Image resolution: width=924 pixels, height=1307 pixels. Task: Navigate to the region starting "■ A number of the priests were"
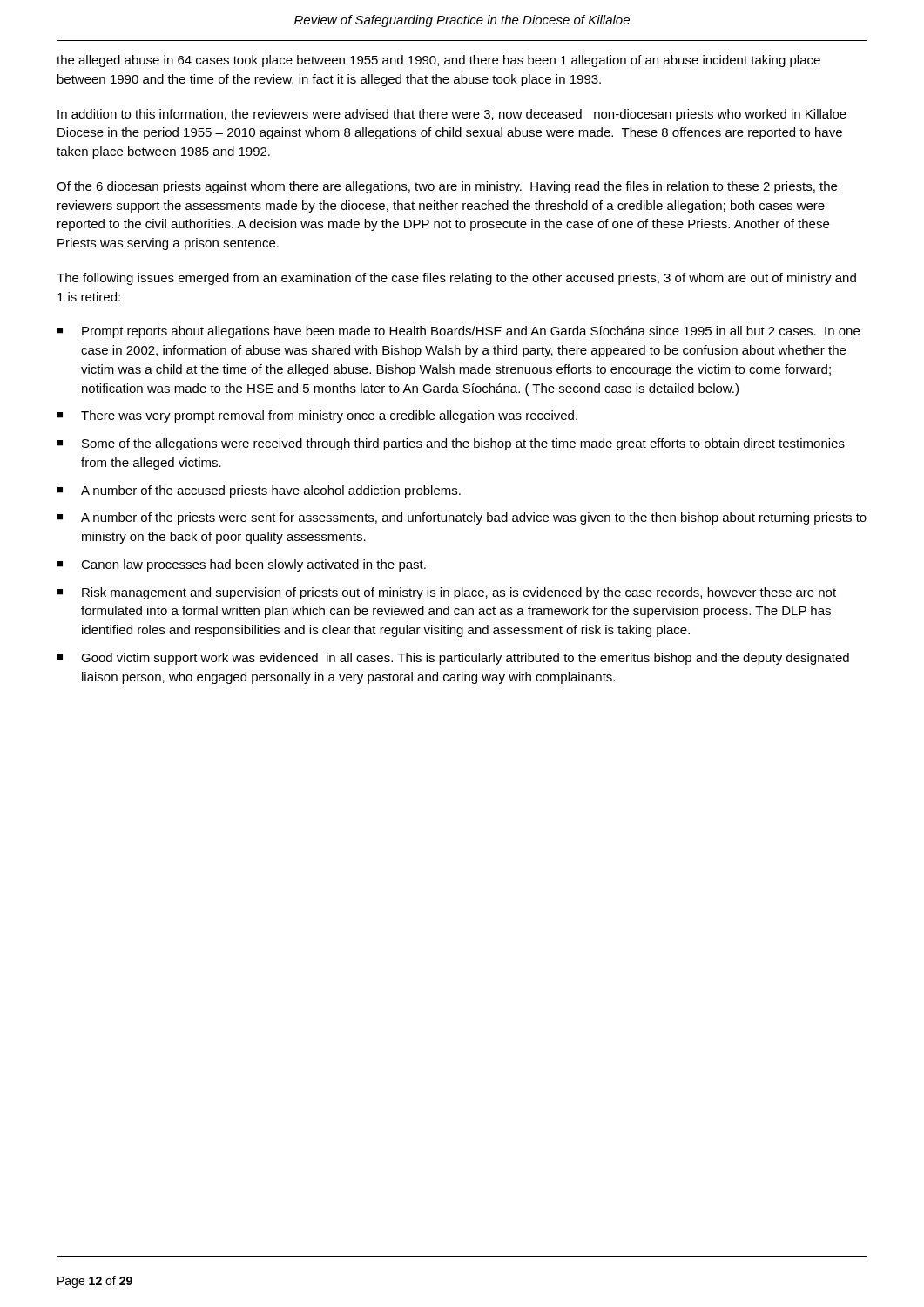[x=462, y=527]
